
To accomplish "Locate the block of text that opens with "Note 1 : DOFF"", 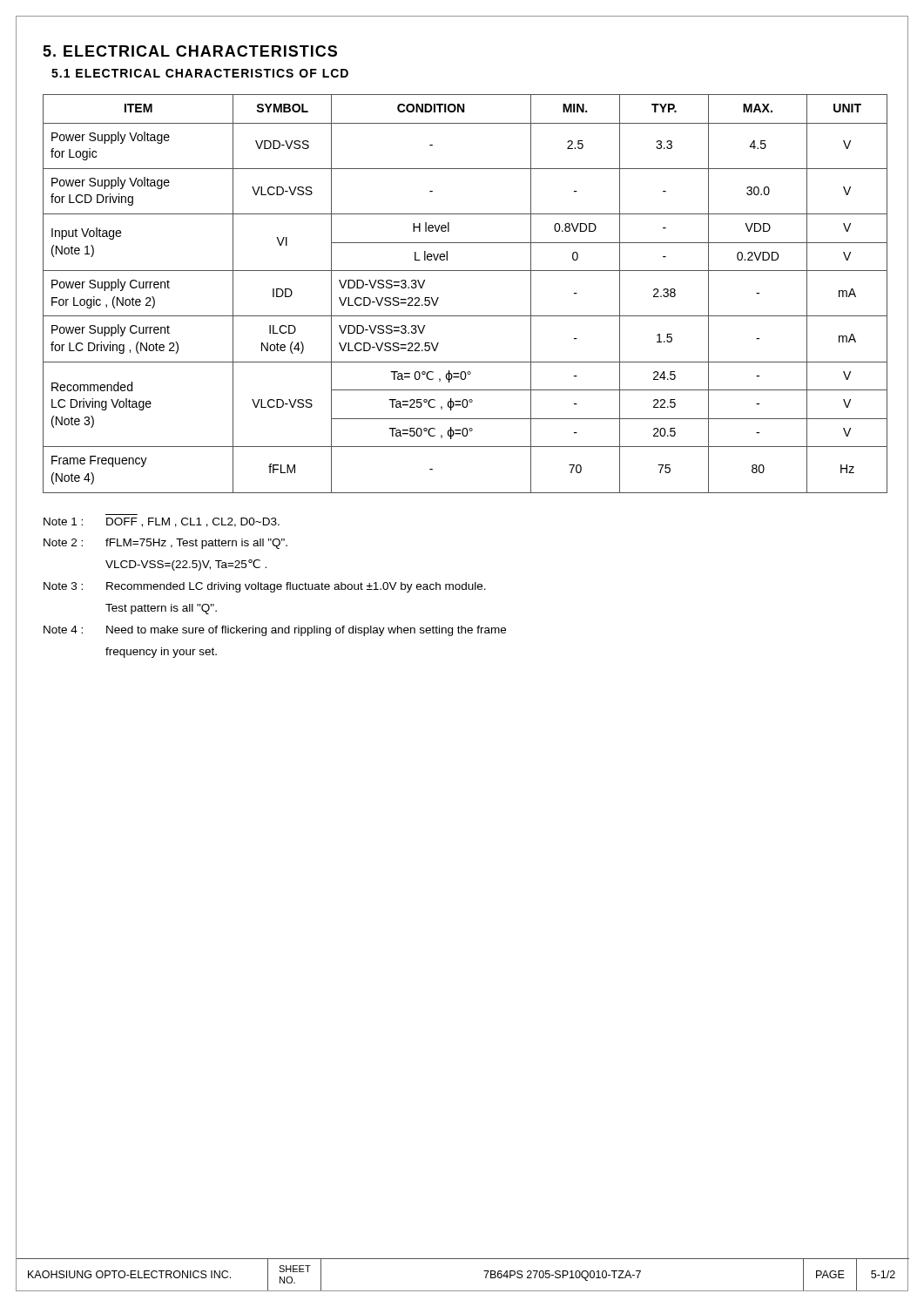I will 121,521.
